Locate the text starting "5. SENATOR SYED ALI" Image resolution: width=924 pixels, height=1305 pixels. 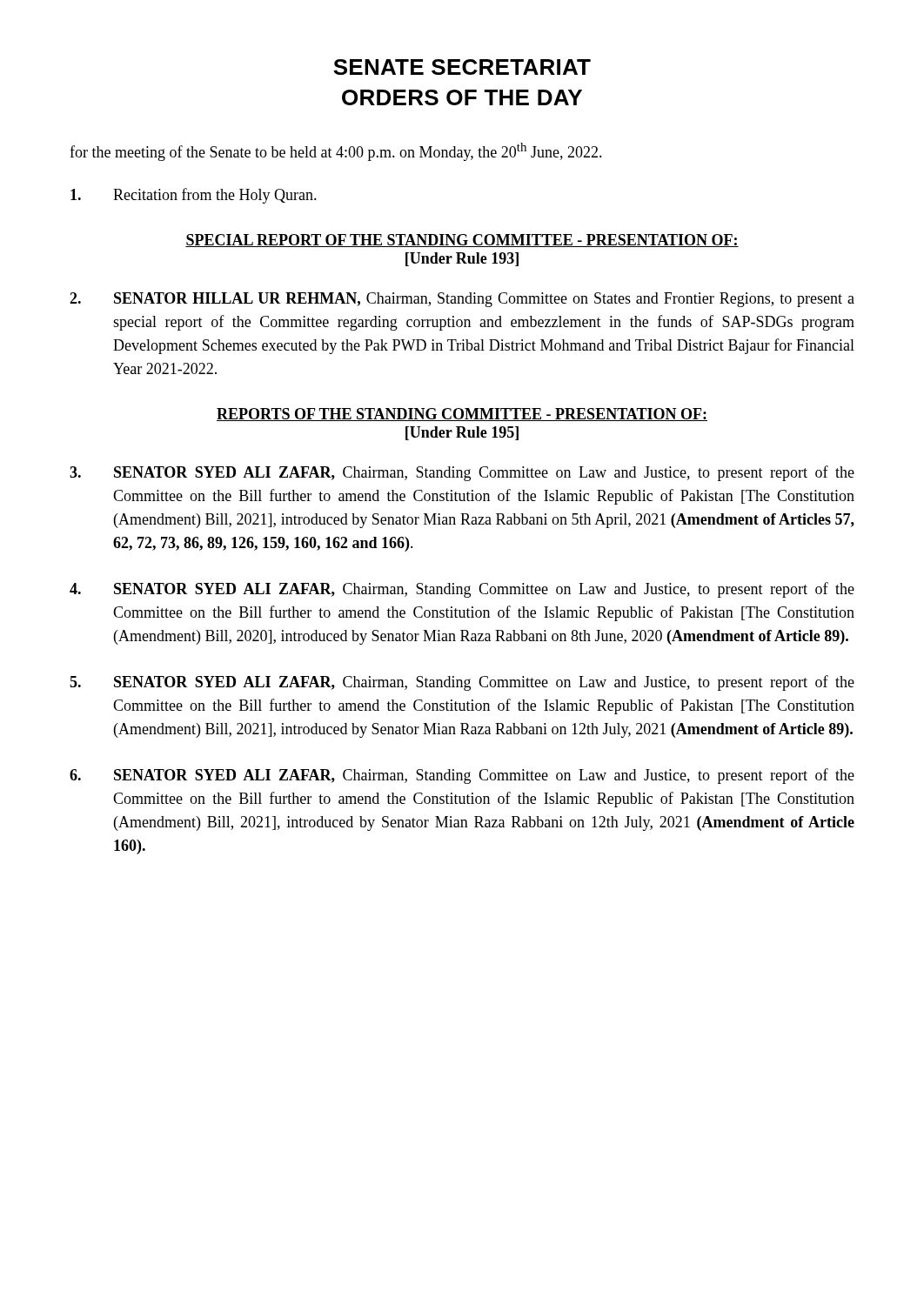click(462, 706)
